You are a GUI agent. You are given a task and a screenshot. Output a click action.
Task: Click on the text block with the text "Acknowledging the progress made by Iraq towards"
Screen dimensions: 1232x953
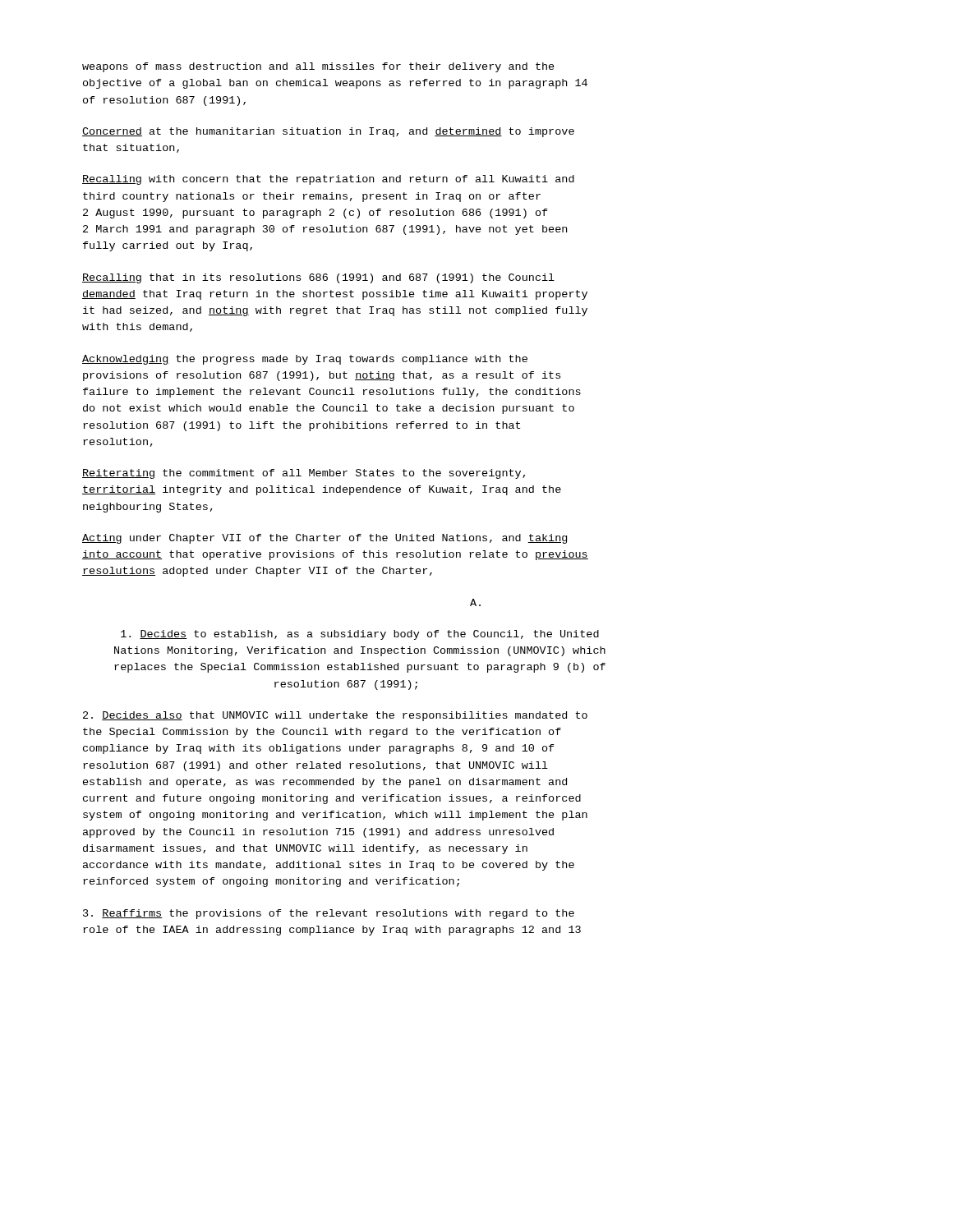click(x=332, y=400)
